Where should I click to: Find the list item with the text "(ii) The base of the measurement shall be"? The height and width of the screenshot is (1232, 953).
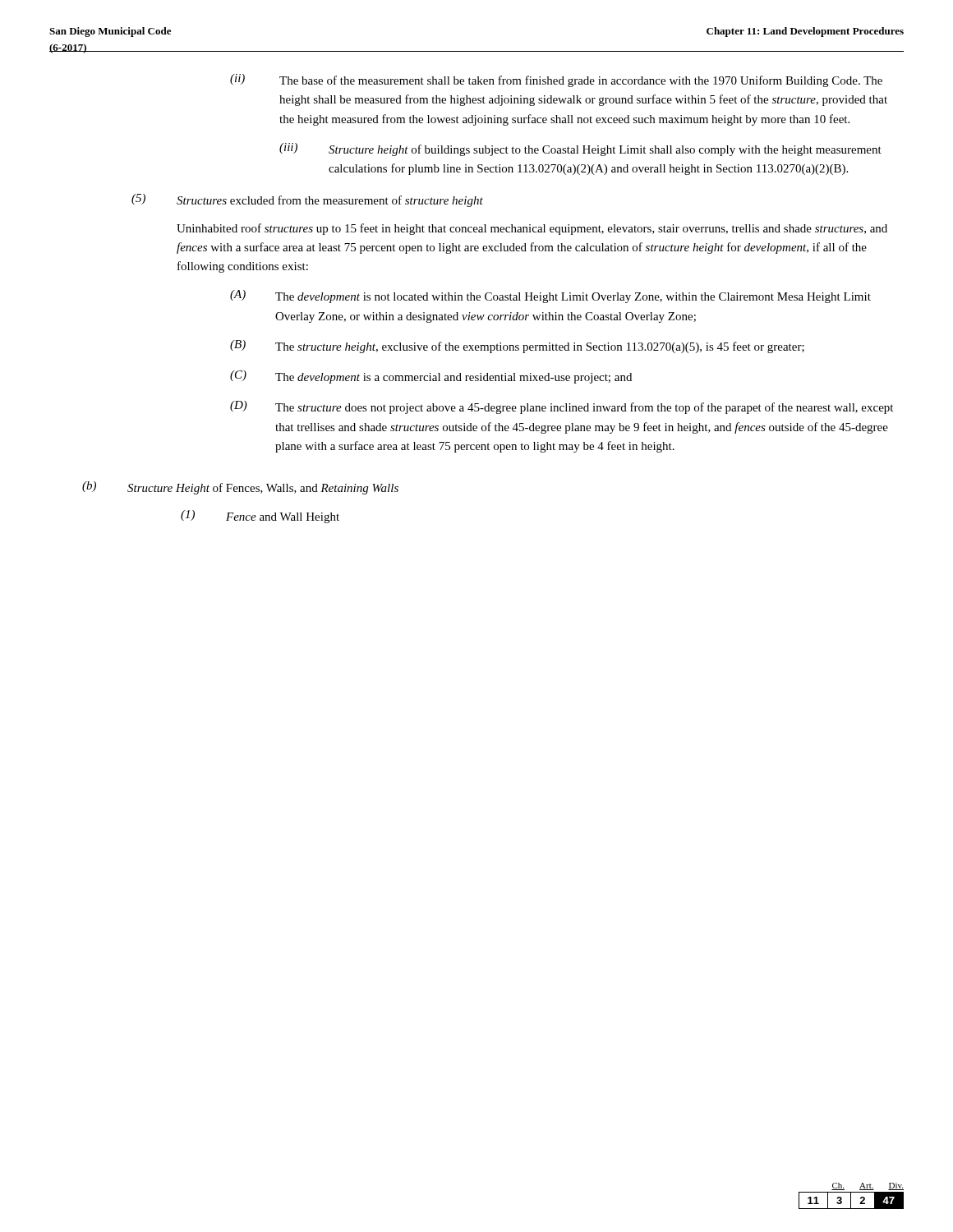pos(567,100)
